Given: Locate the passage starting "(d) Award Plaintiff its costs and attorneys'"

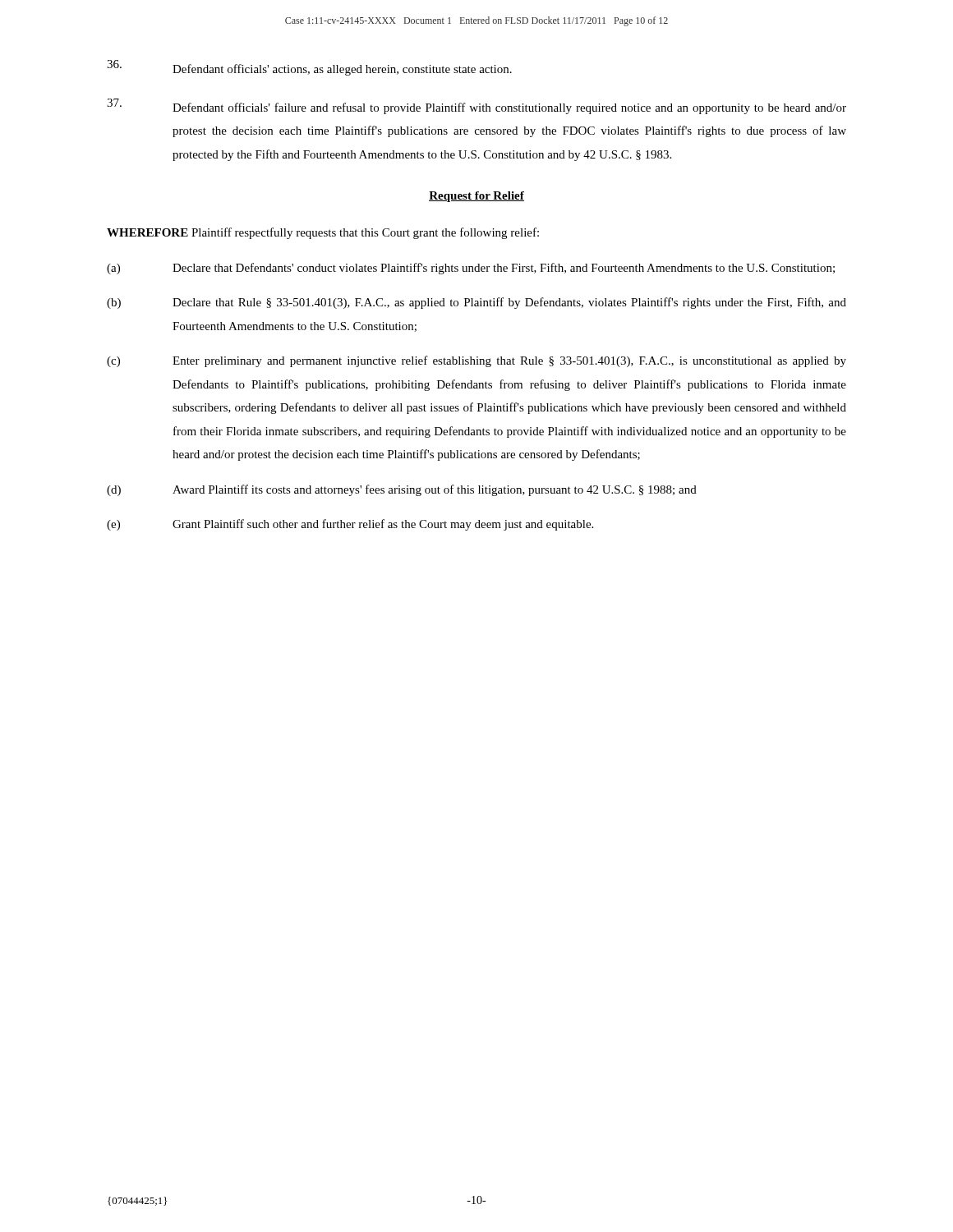Looking at the screenshot, I should pyautogui.click(x=476, y=489).
